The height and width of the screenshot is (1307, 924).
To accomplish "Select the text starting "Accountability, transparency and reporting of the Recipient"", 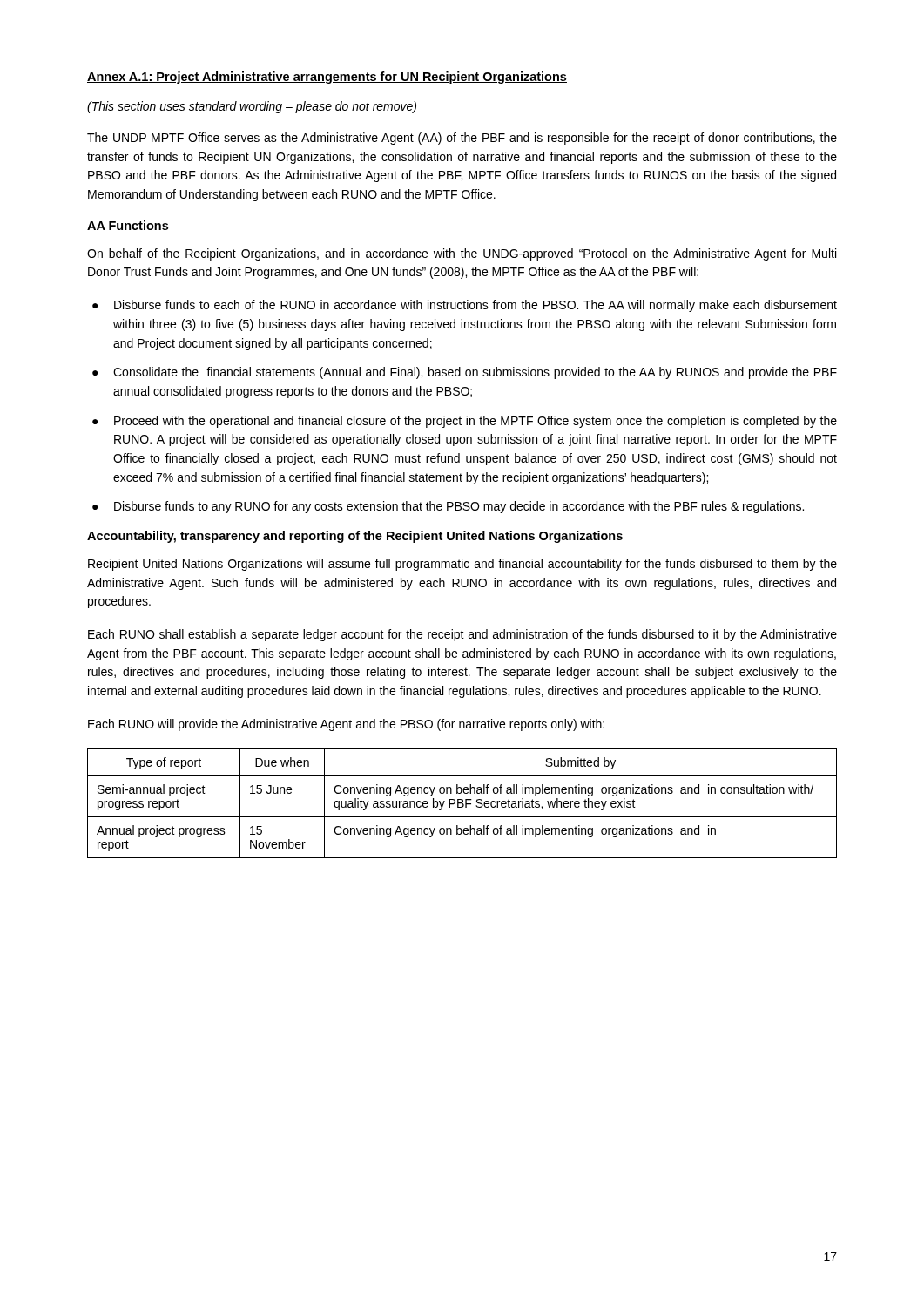I will 355,536.
